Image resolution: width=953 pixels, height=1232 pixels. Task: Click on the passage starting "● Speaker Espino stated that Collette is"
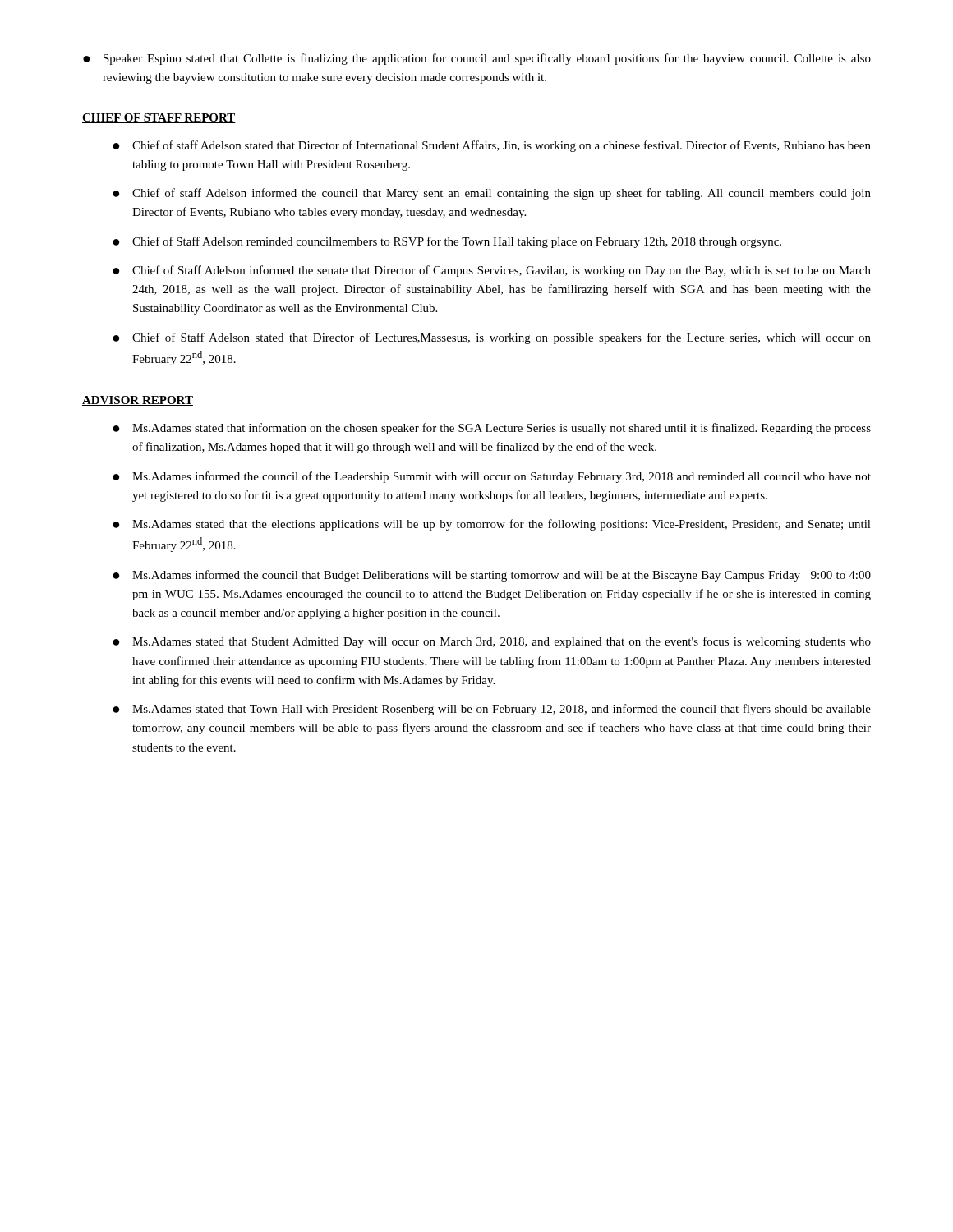(x=476, y=68)
